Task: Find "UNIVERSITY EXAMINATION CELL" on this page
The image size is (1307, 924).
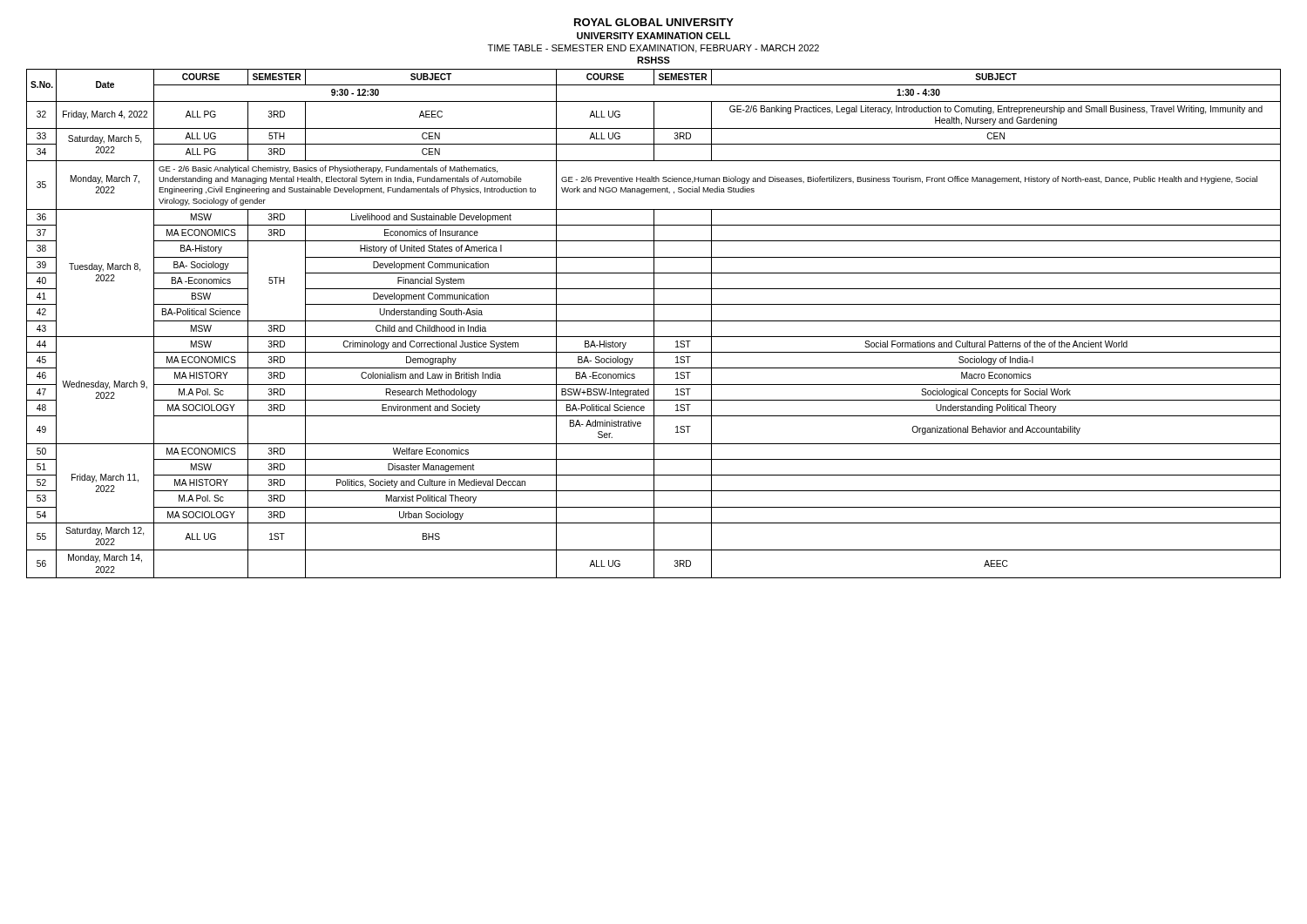Action: 654,36
